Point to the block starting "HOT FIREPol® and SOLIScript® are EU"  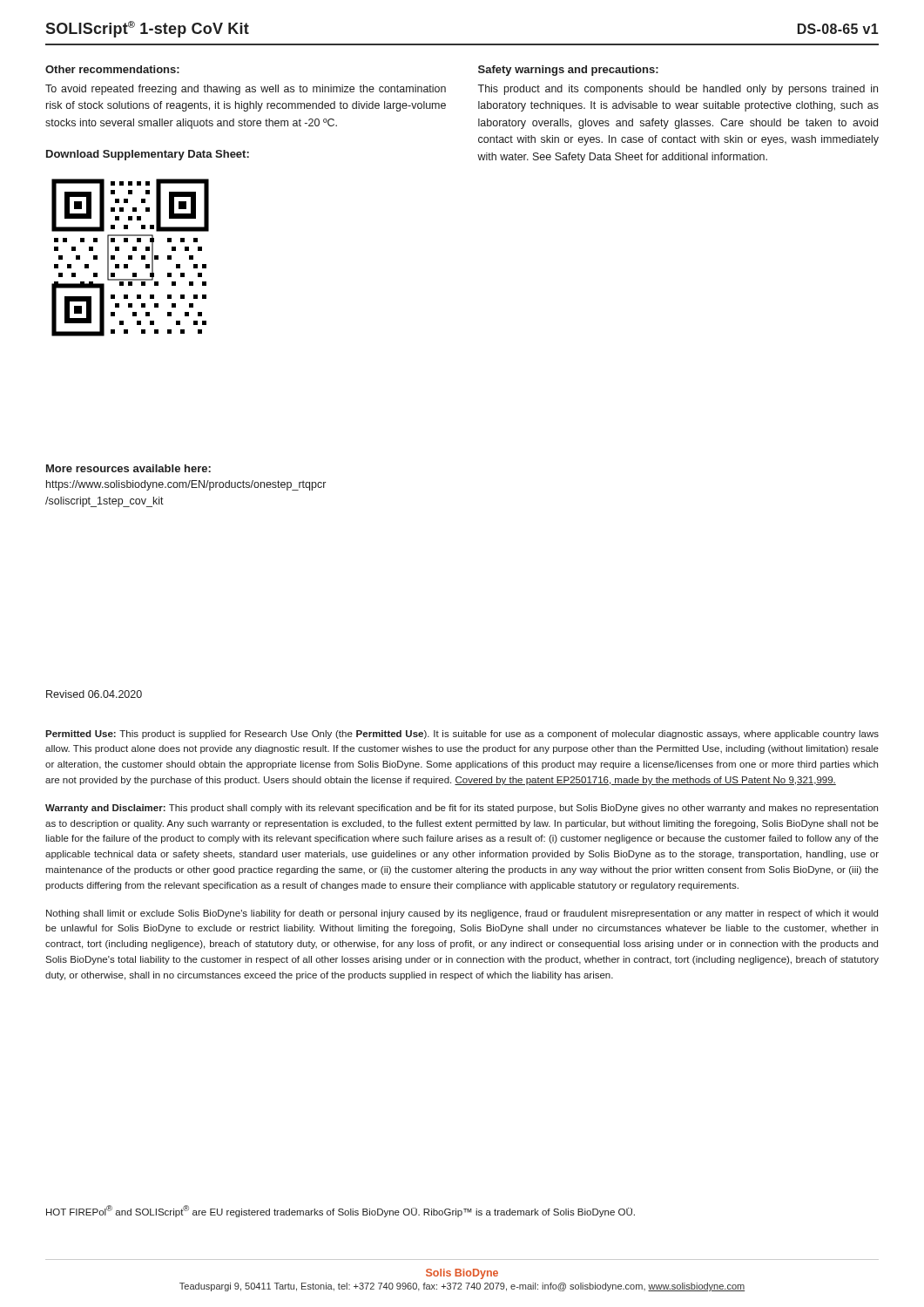click(x=340, y=1210)
